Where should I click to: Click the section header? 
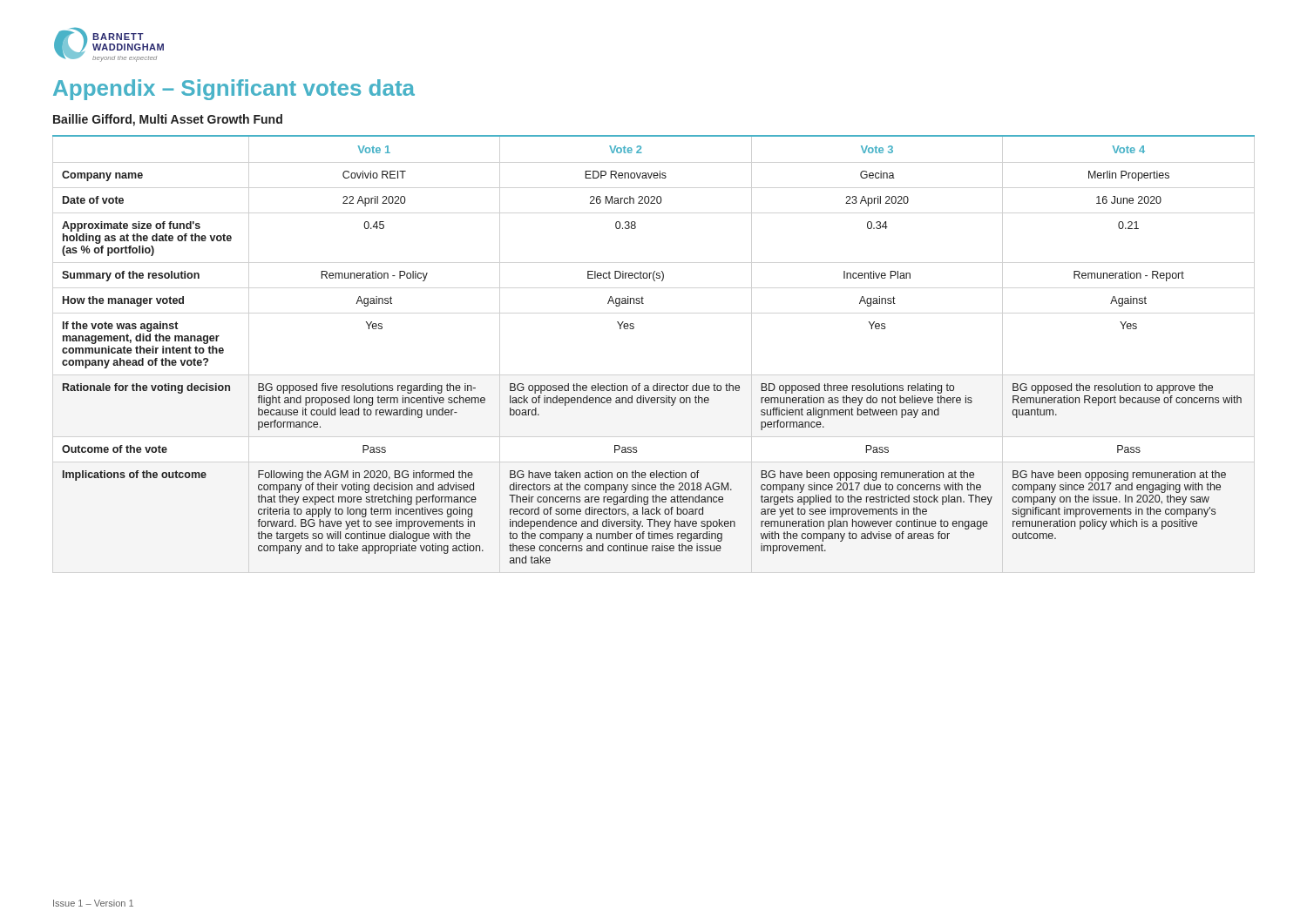coord(168,119)
